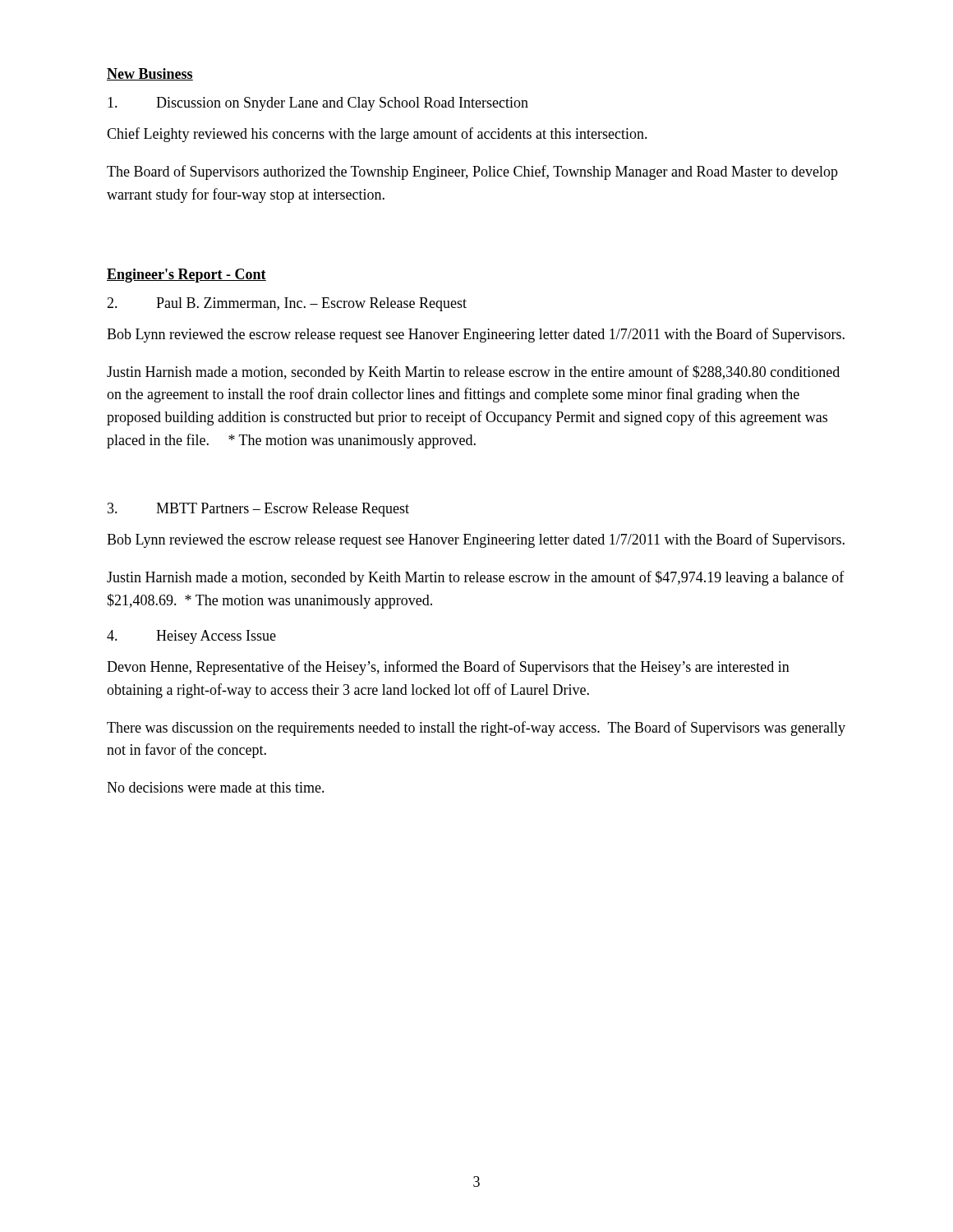Click on the block starting "New Business"
This screenshot has height=1232, width=953.
point(150,74)
